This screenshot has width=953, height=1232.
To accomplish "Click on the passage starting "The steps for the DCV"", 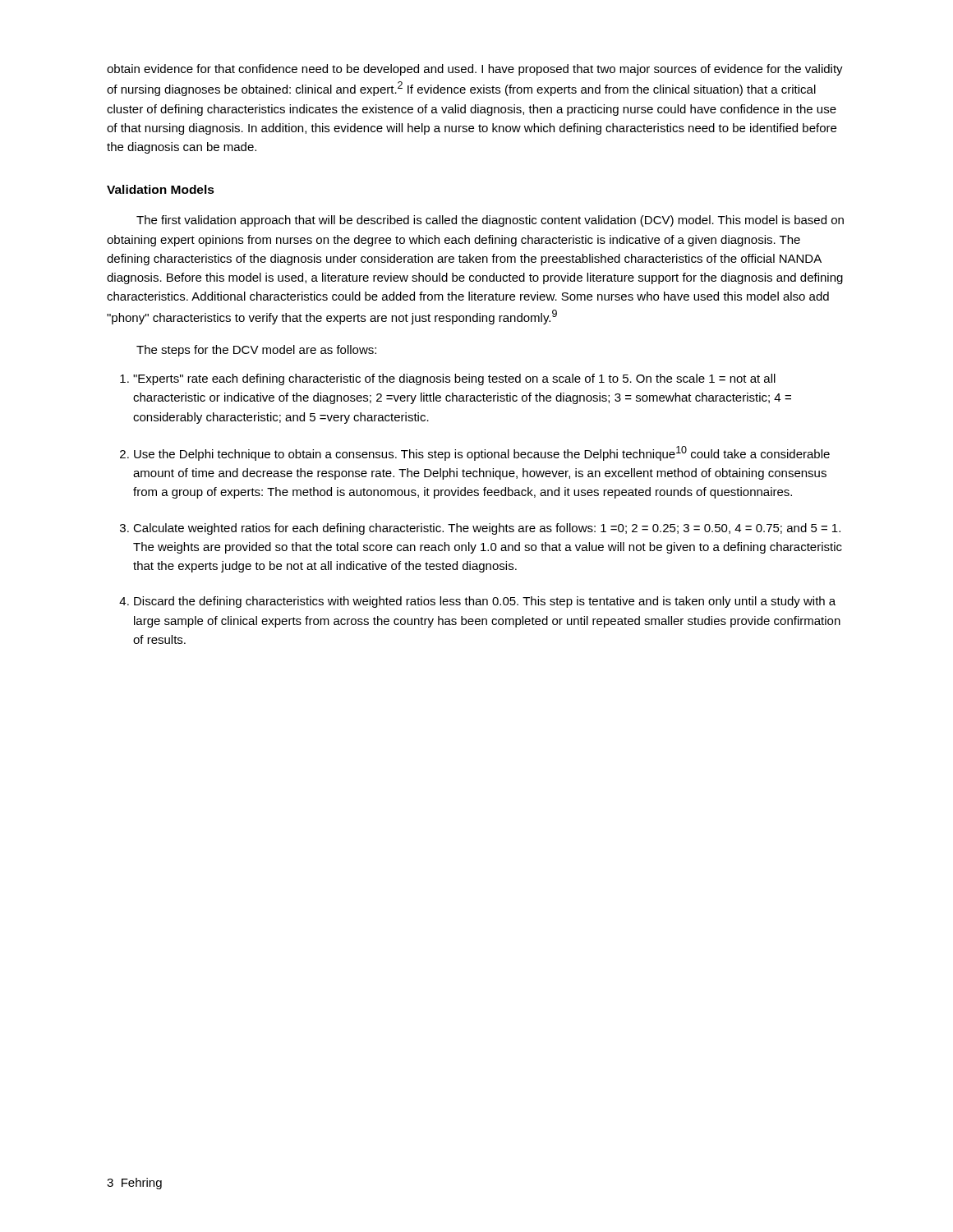I will coord(257,349).
